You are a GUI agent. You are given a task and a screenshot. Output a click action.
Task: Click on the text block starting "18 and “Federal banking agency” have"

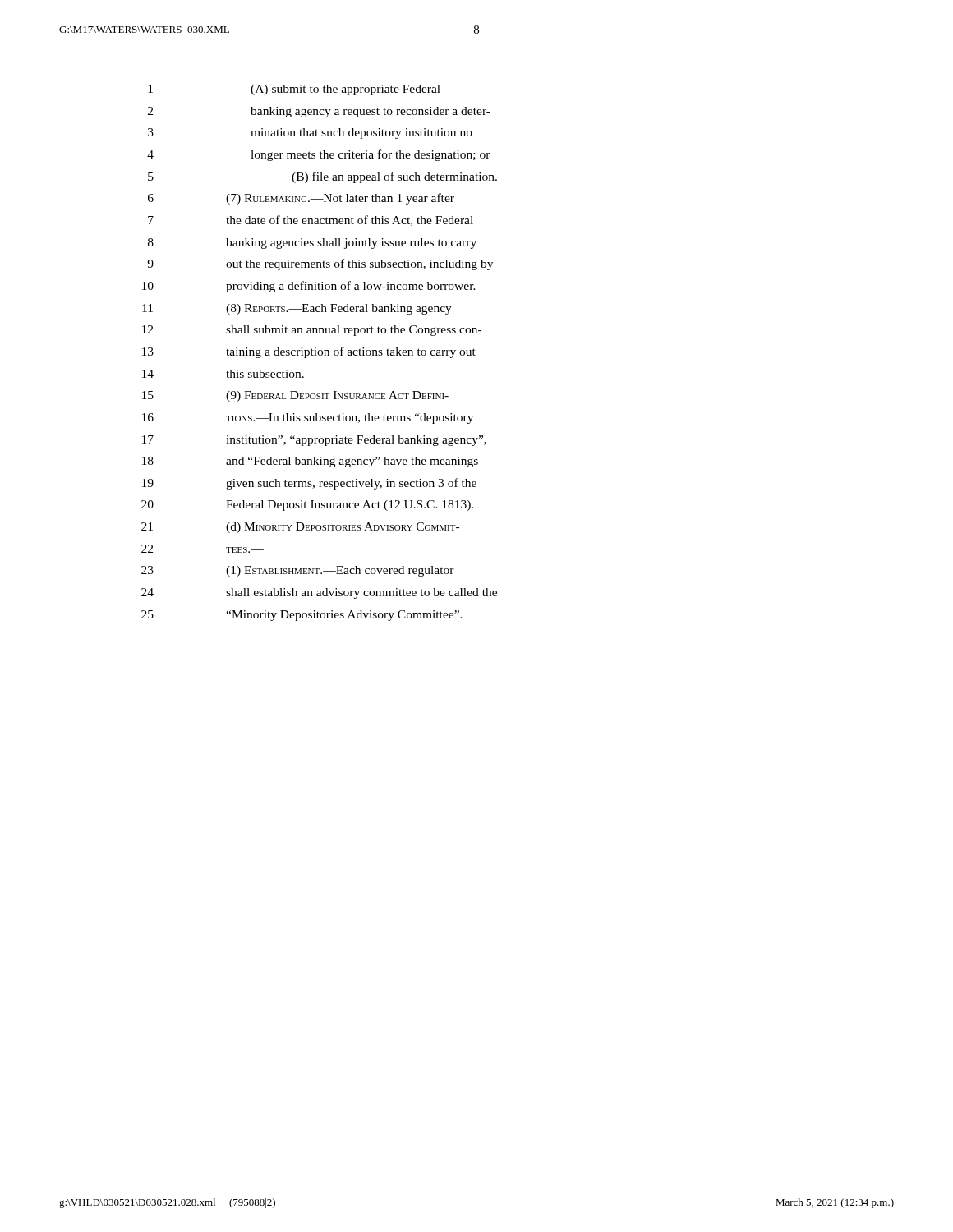point(310,462)
